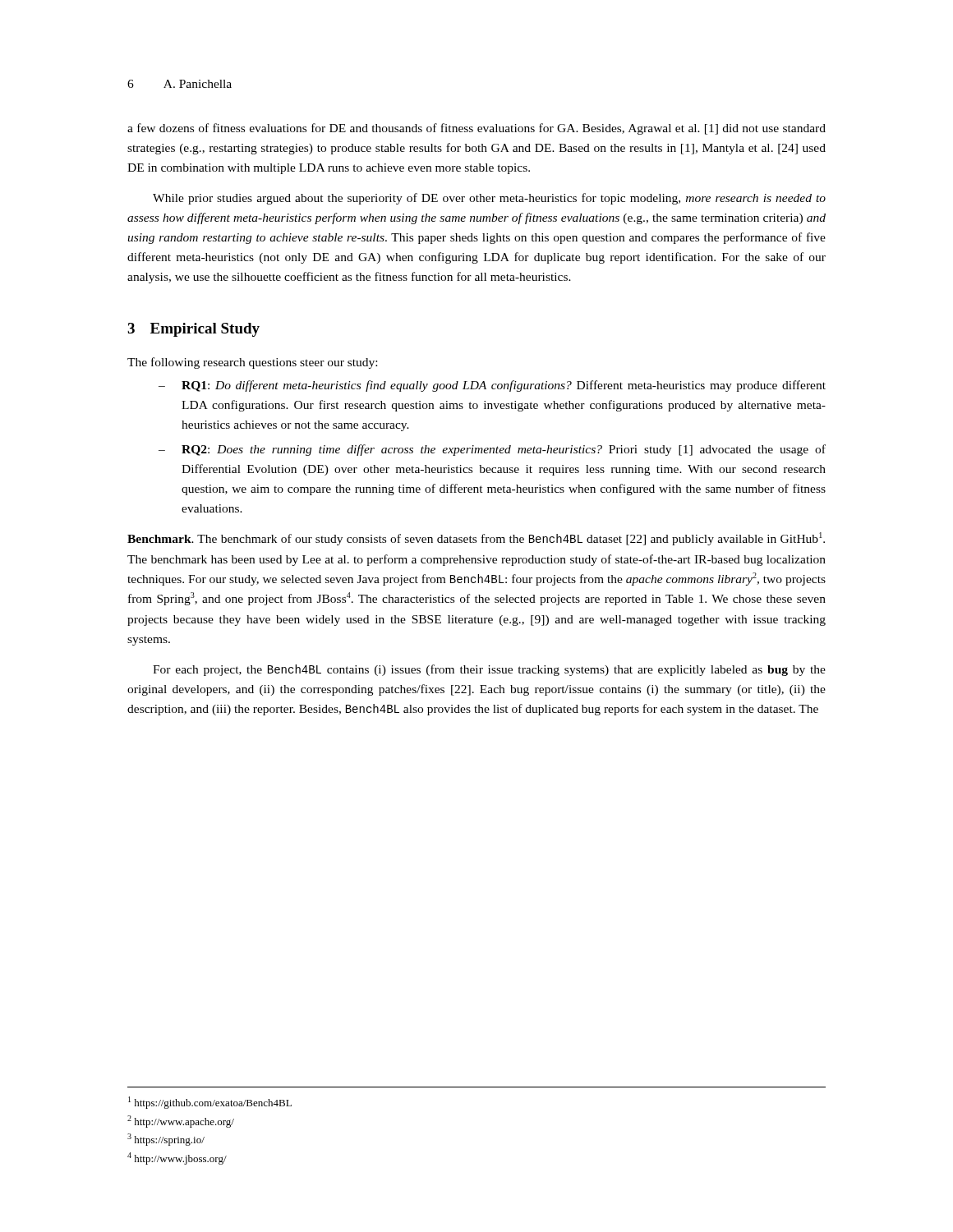Select the region starting "– RQ2: Does the"
This screenshot has width=953, height=1232.
pos(492,479)
